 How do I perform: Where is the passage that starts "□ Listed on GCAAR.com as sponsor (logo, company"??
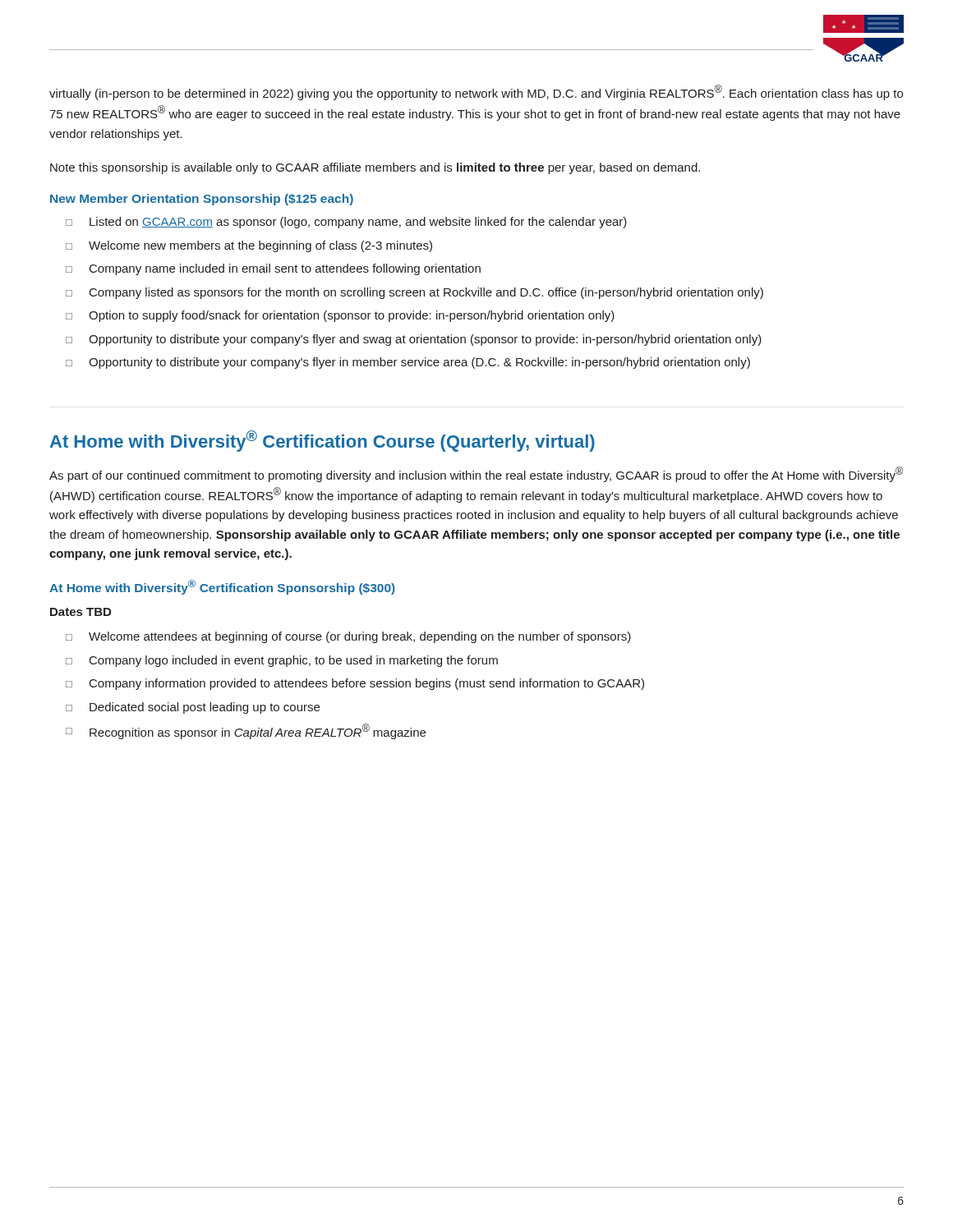coord(485,222)
